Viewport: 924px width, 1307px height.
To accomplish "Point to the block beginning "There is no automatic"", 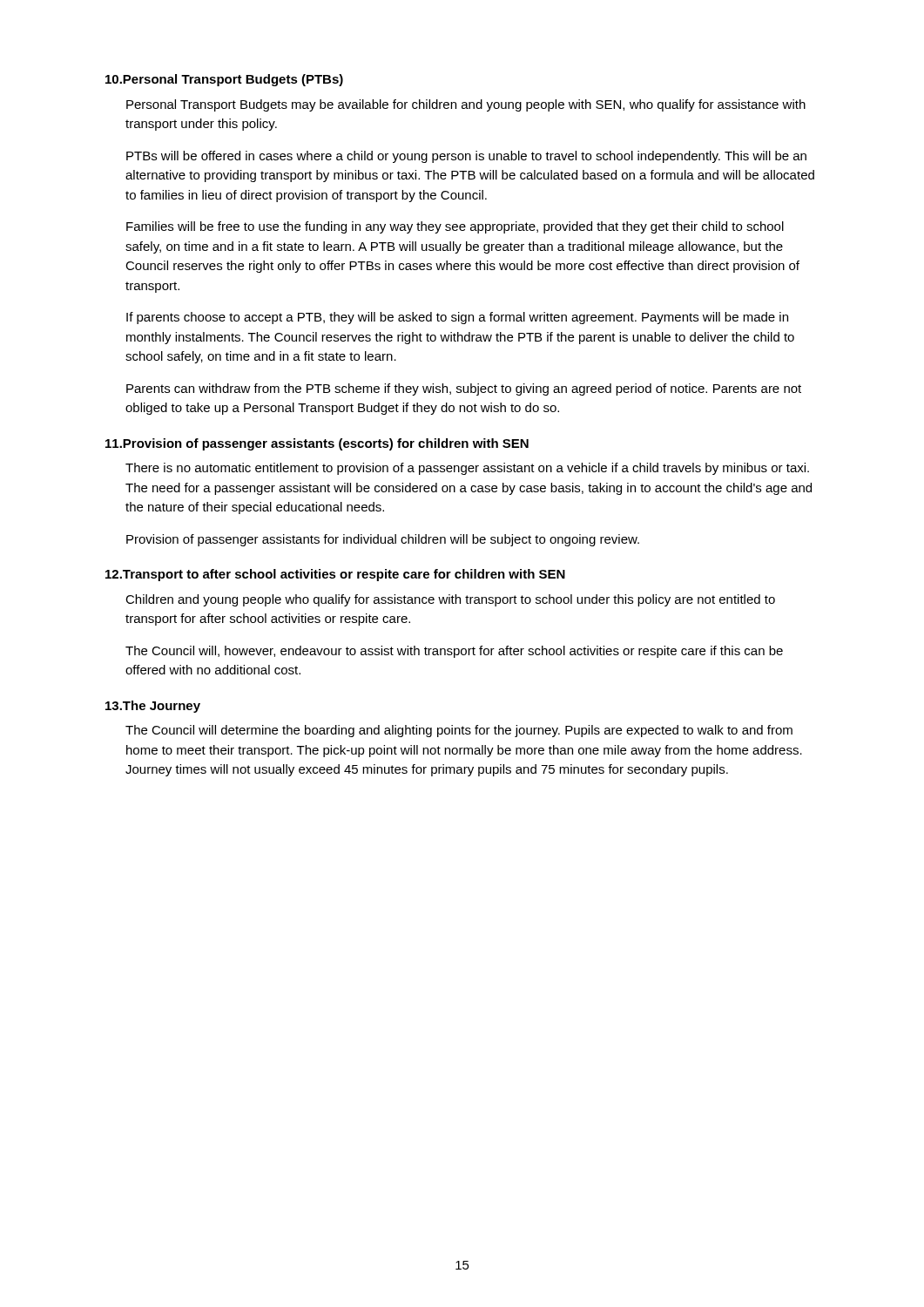I will coord(469,487).
